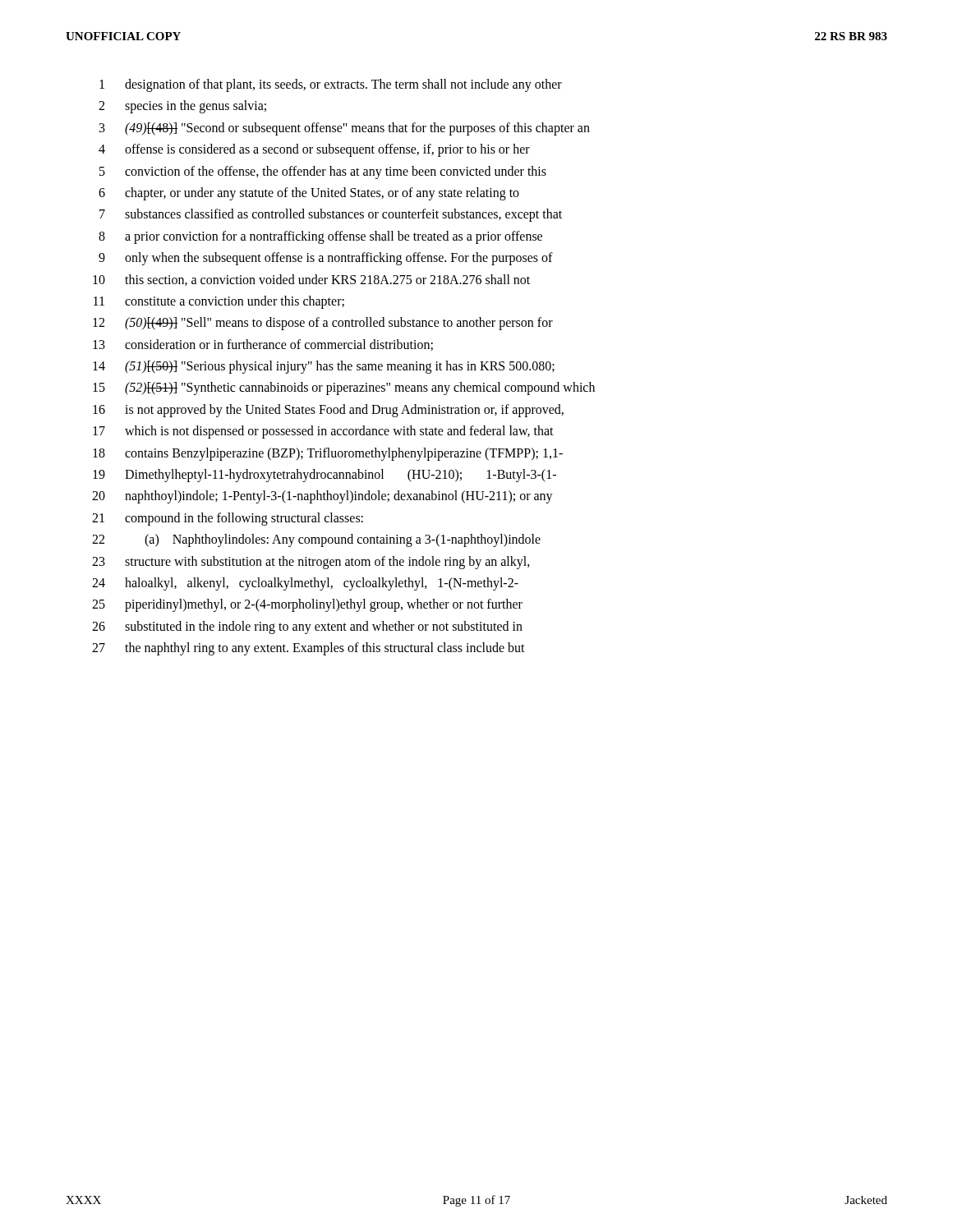Find the list item containing "1 designation of that"

(x=476, y=85)
